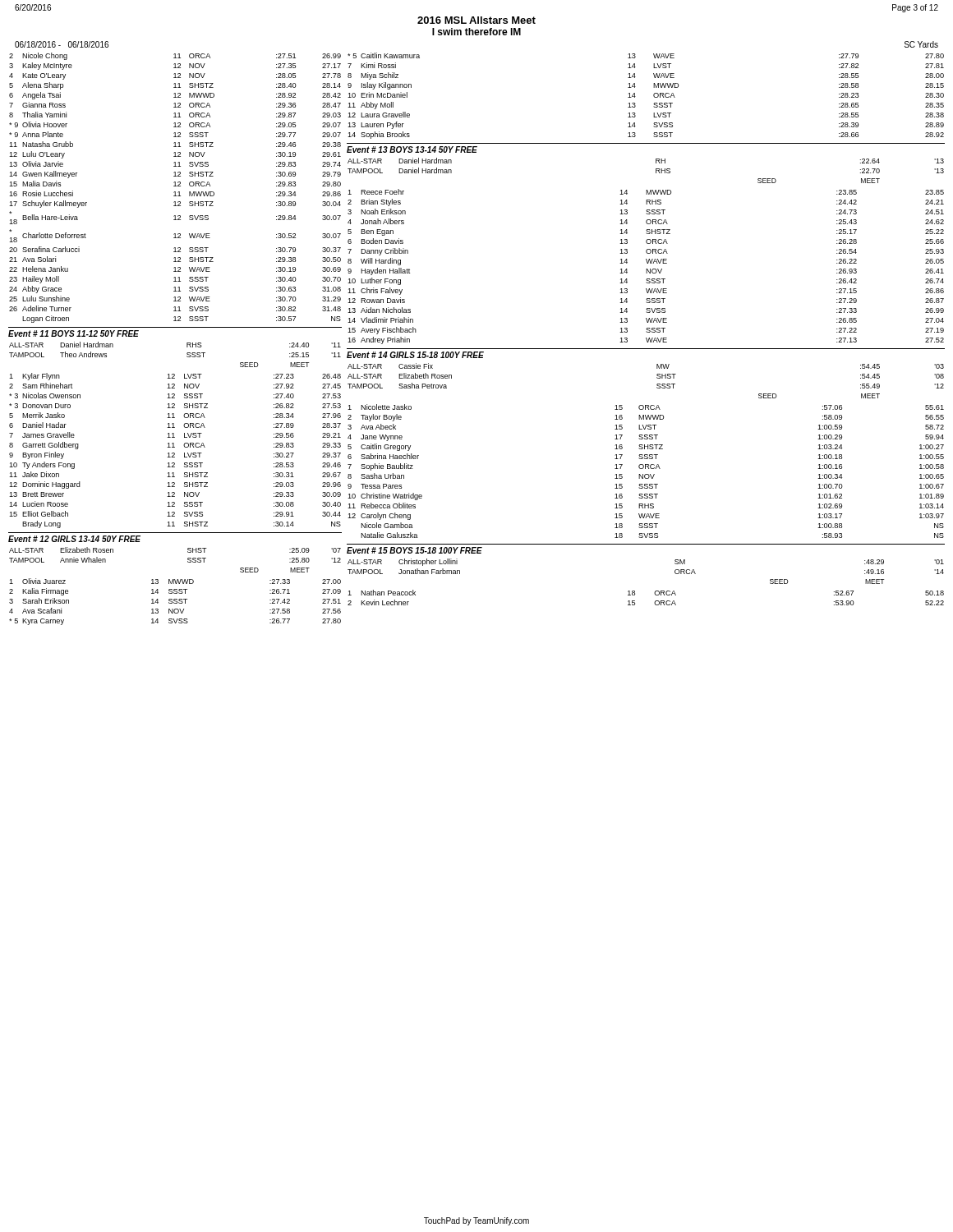Locate the text "SC Yards"
Screen dimensions: 1232x953
(921, 45)
